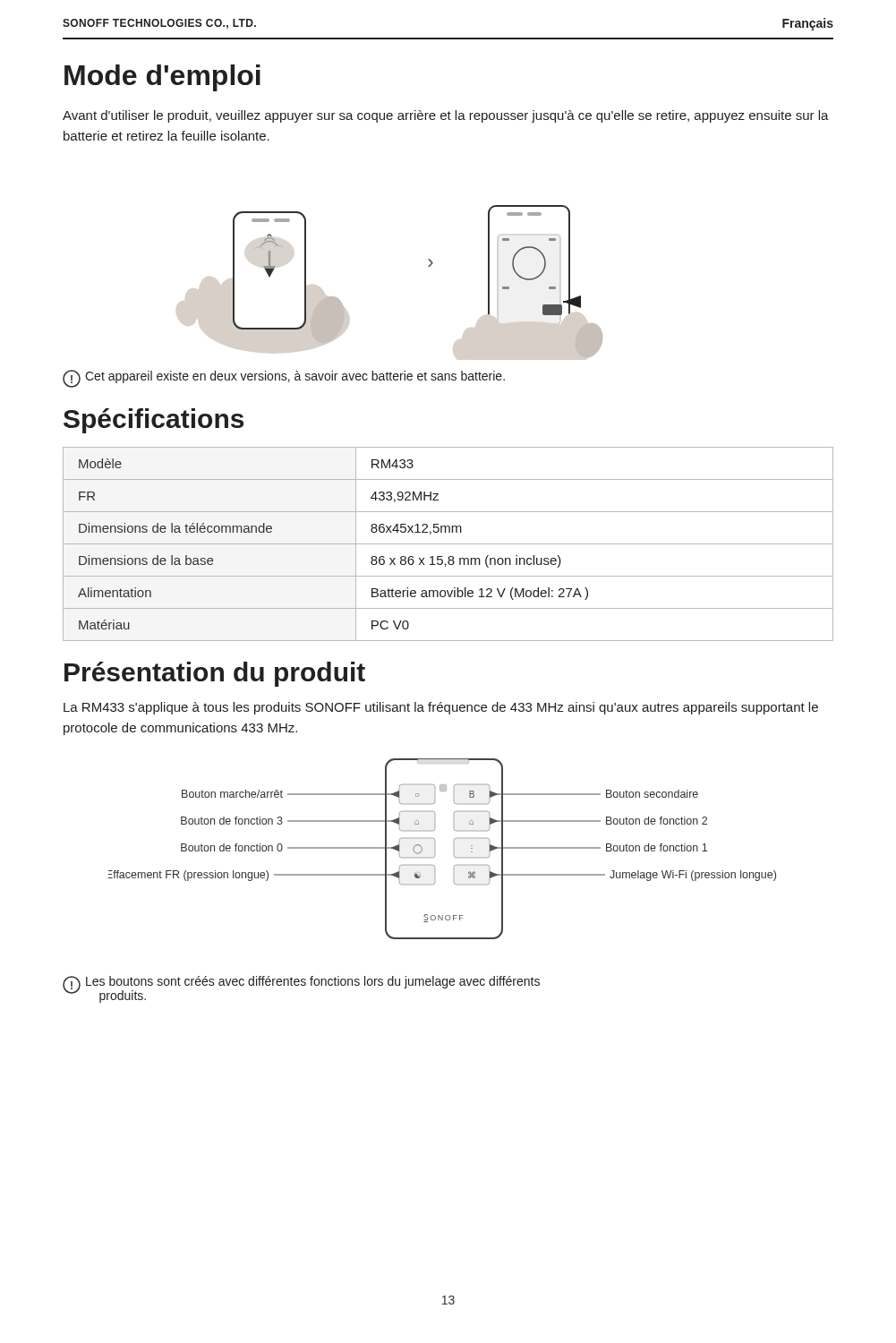Select the text block that says "La RM433 s'applique à tous"
This screenshot has height=1343, width=896.
tap(441, 717)
